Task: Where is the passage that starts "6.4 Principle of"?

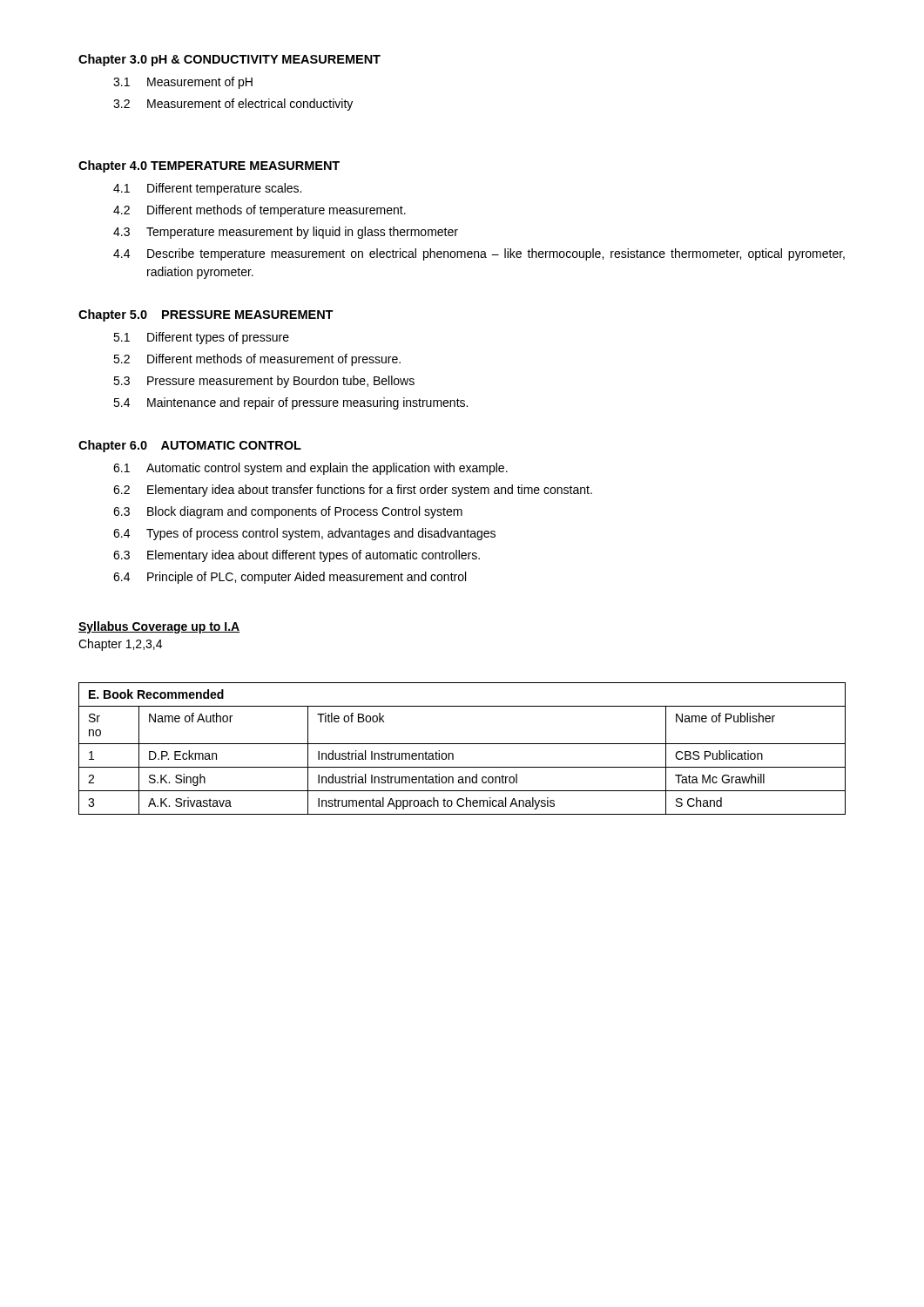Action: tap(290, 578)
